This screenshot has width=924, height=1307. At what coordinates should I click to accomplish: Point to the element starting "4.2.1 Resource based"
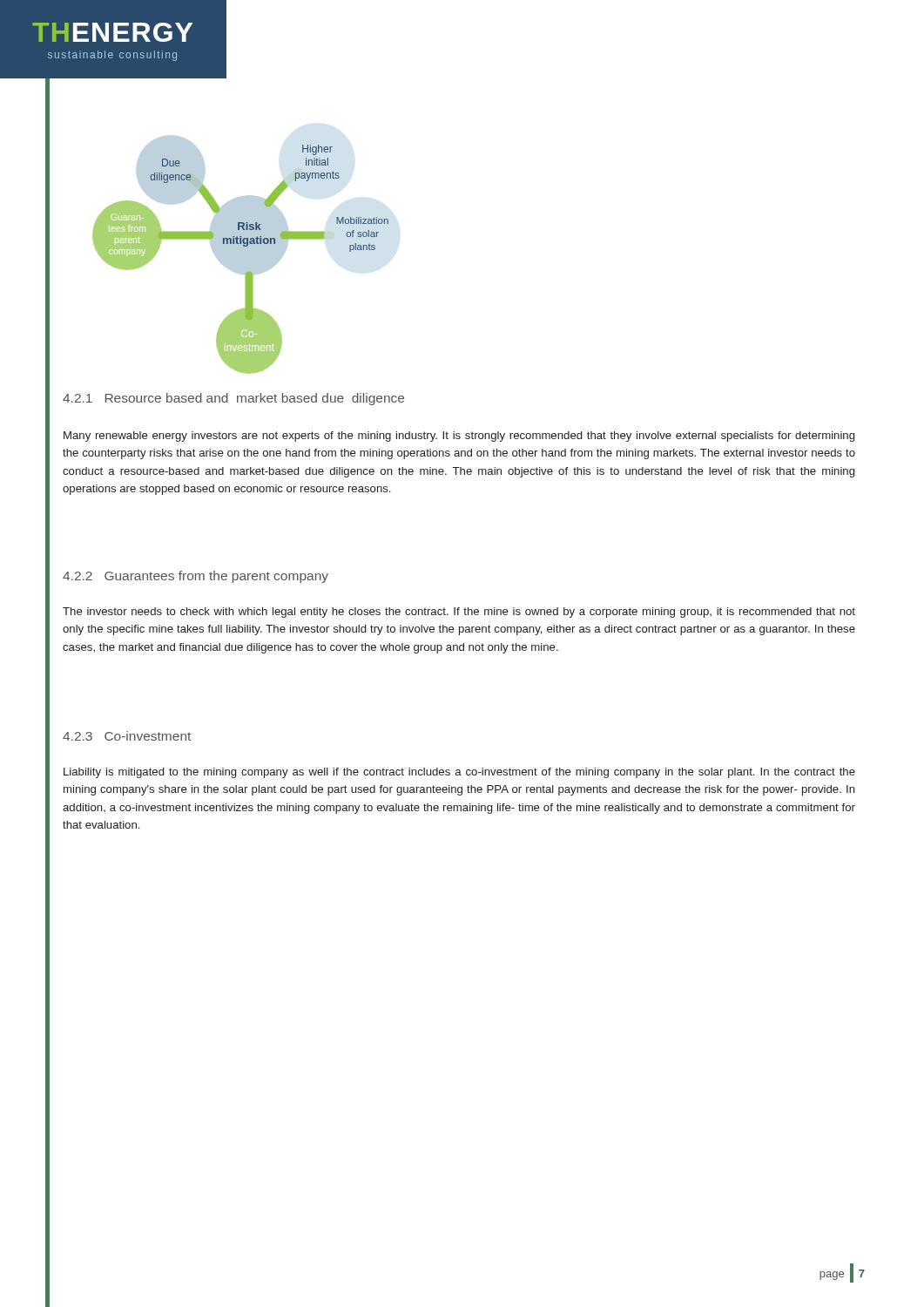(234, 398)
